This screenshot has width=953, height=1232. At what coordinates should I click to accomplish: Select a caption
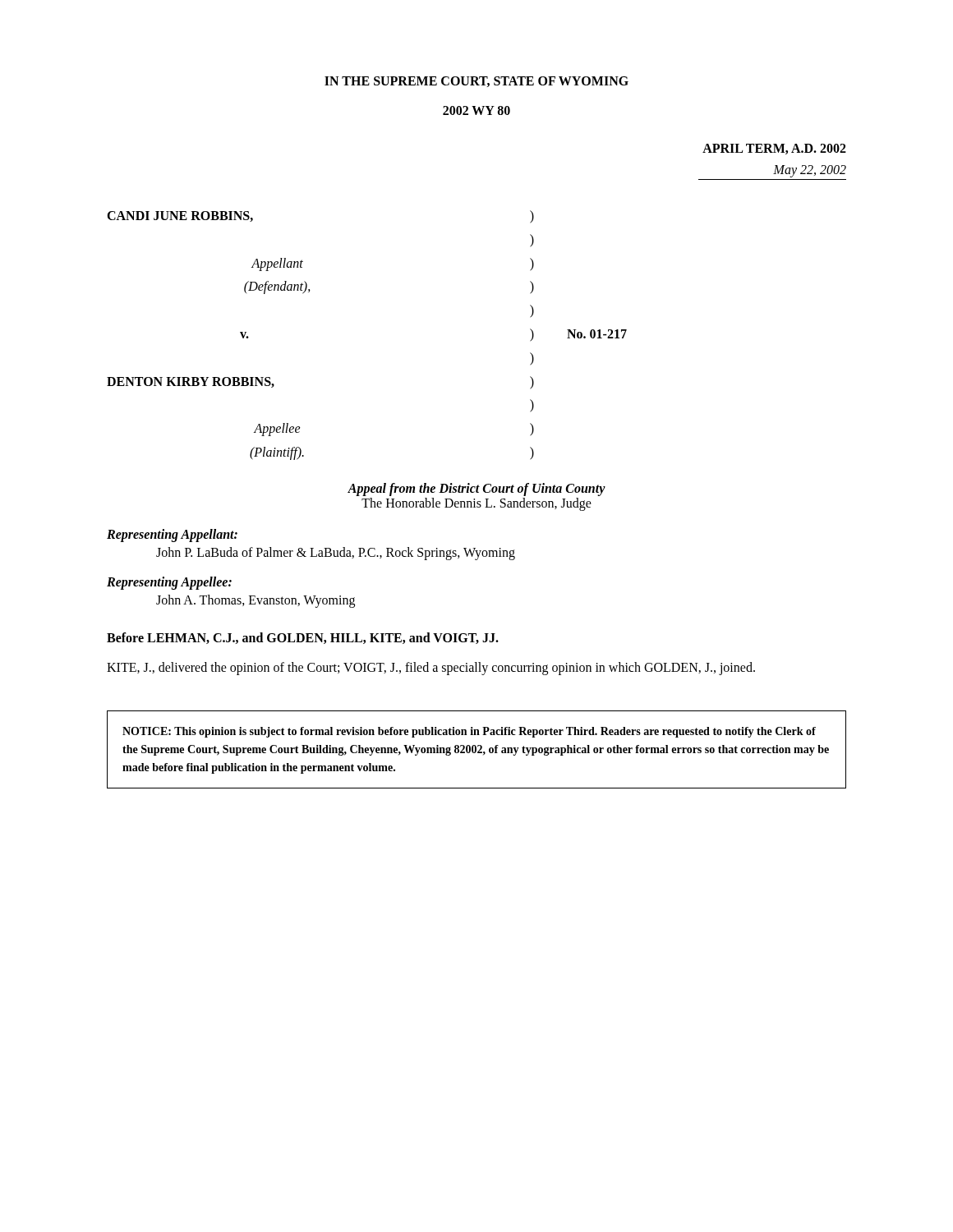pos(476,495)
